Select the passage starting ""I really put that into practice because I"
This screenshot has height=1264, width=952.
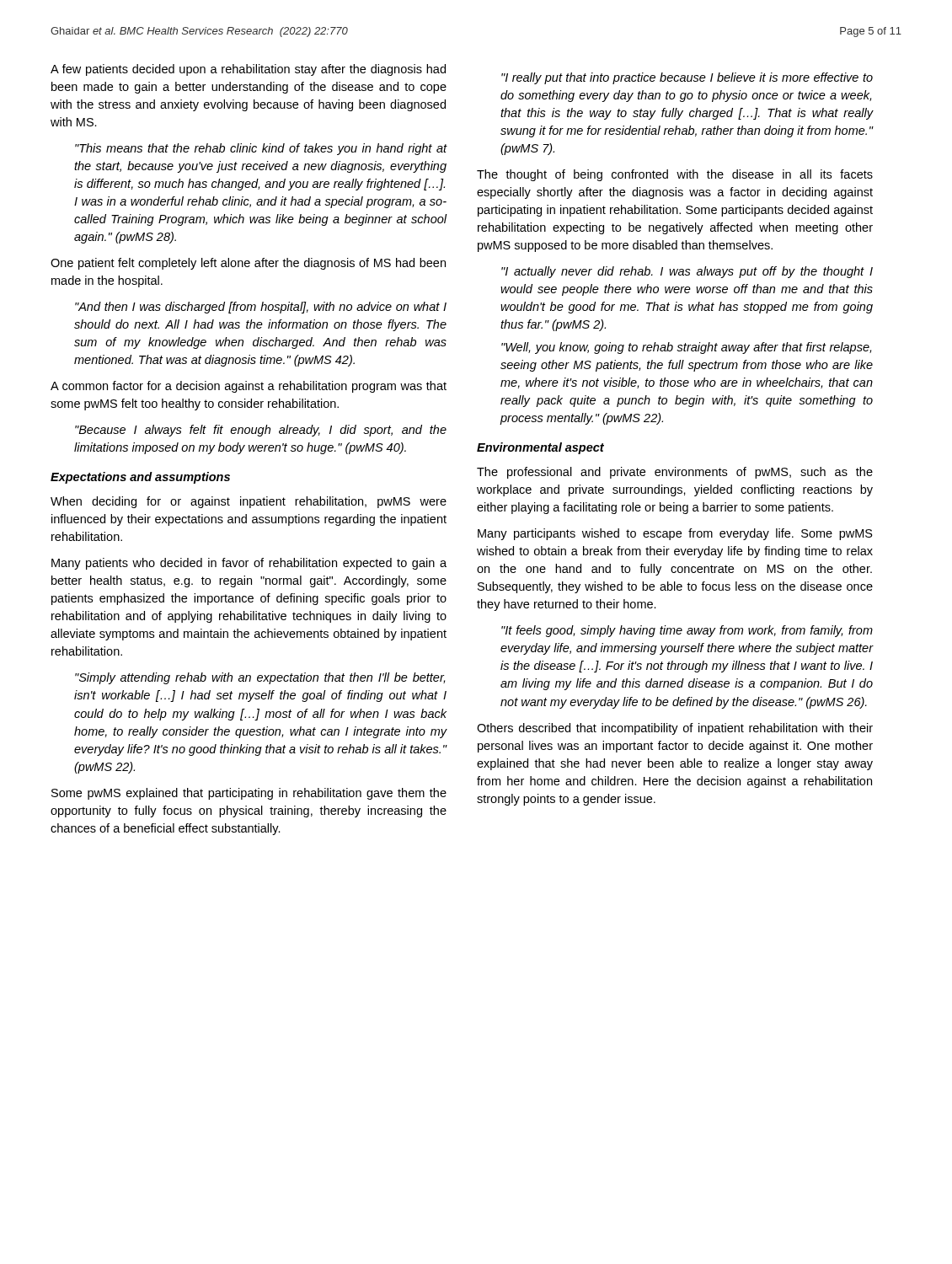687,113
